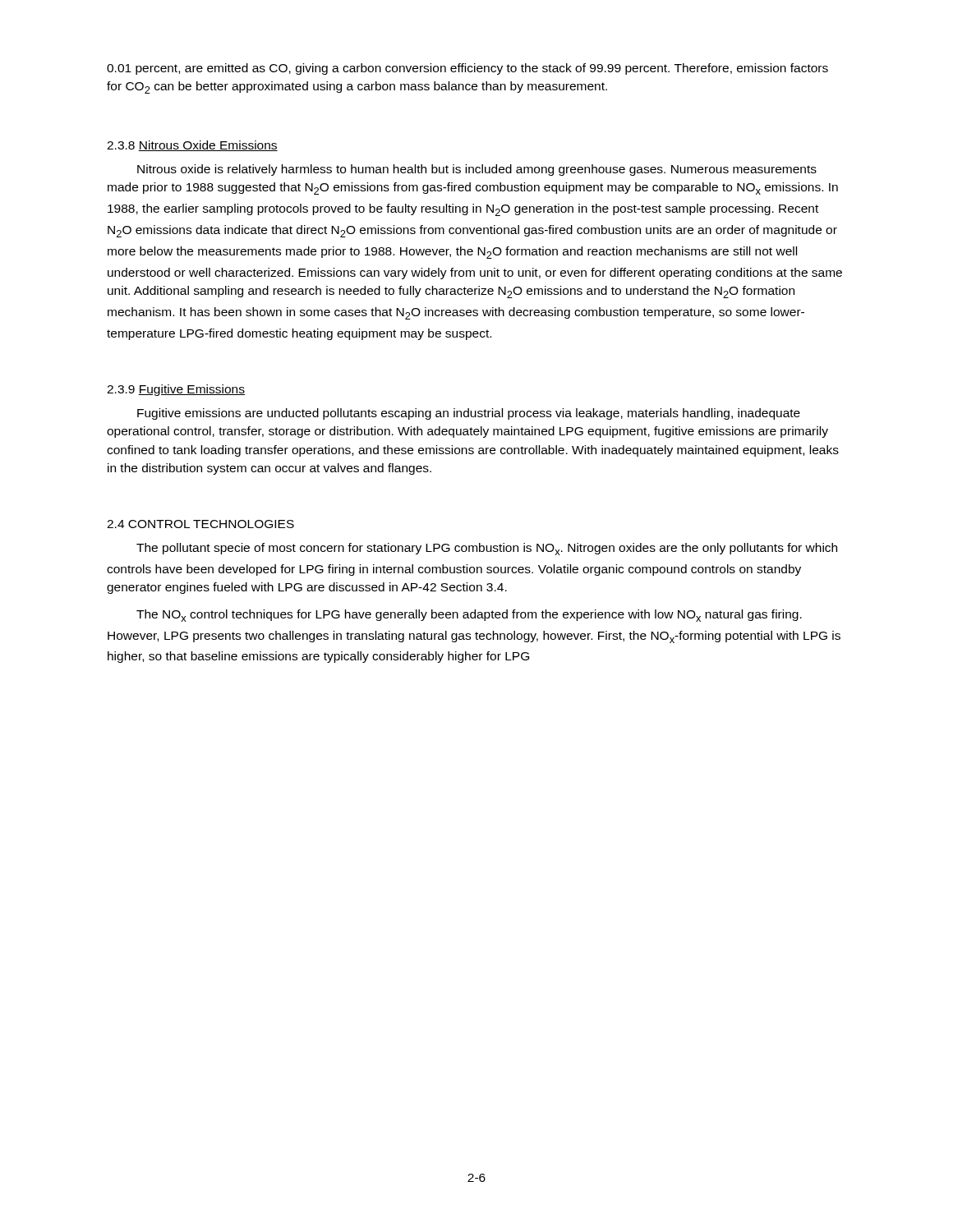Locate the block of text that opens with "Nitrous oxide is"
The width and height of the screenshot is (953, 1232).
476,251
